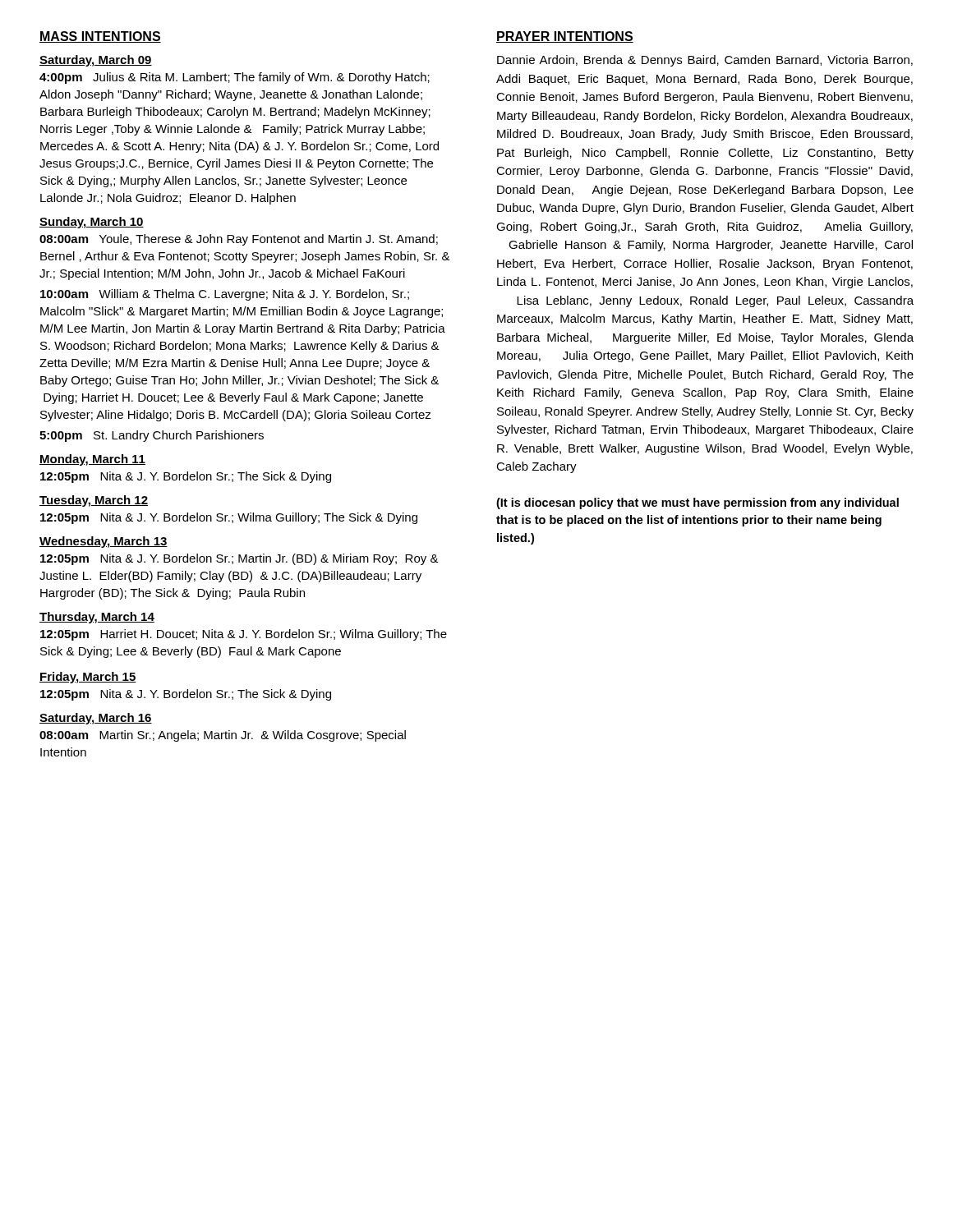Find the section header that says "Saturday, March 09"
This screenshot has width=953, height=1232.
coord(95,60)
